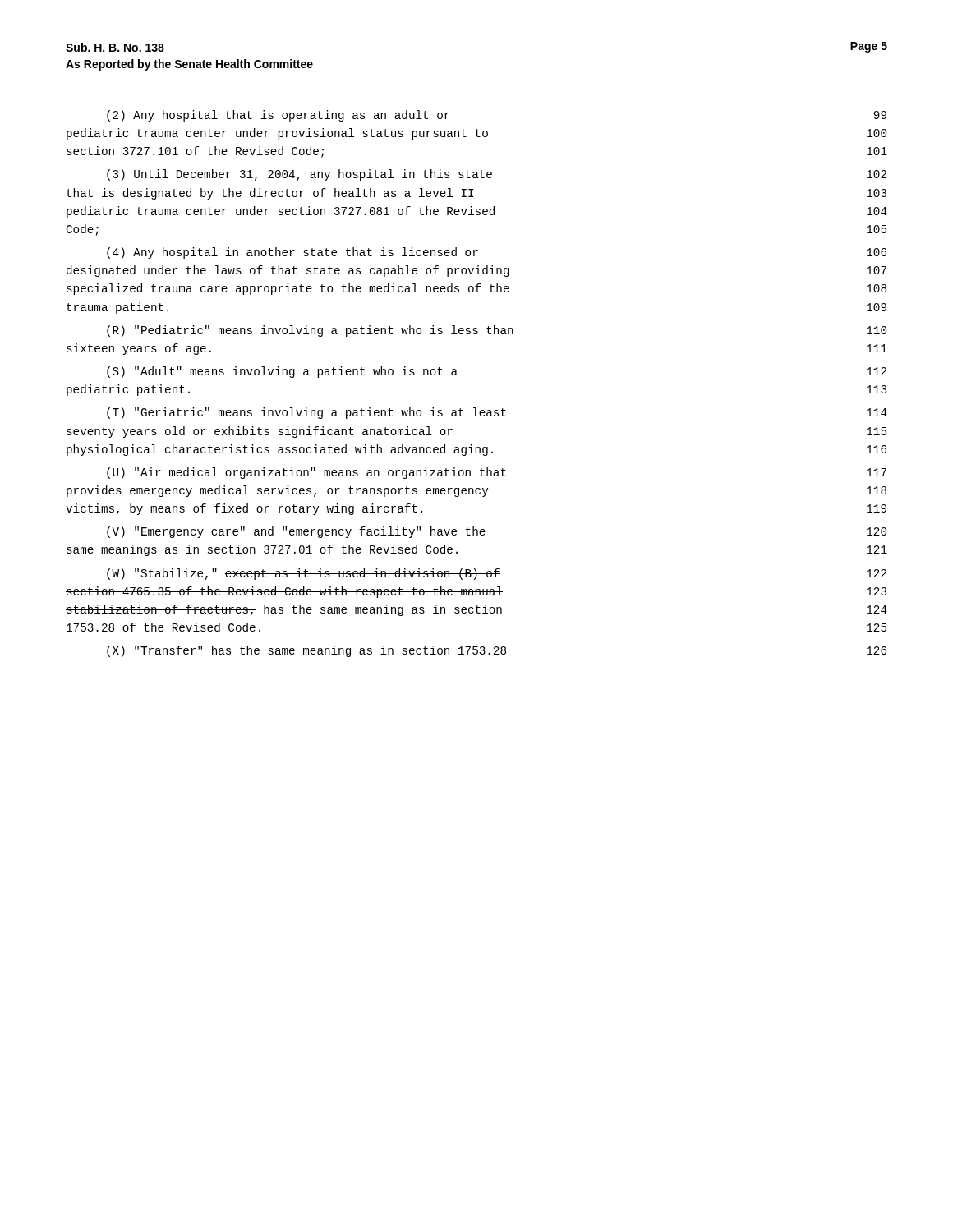Find the block on this page that starts "(V) "Emergency care" and"
Image resolution: width=953 pixels, height=1232 pixels.
(x=476, y=533)
